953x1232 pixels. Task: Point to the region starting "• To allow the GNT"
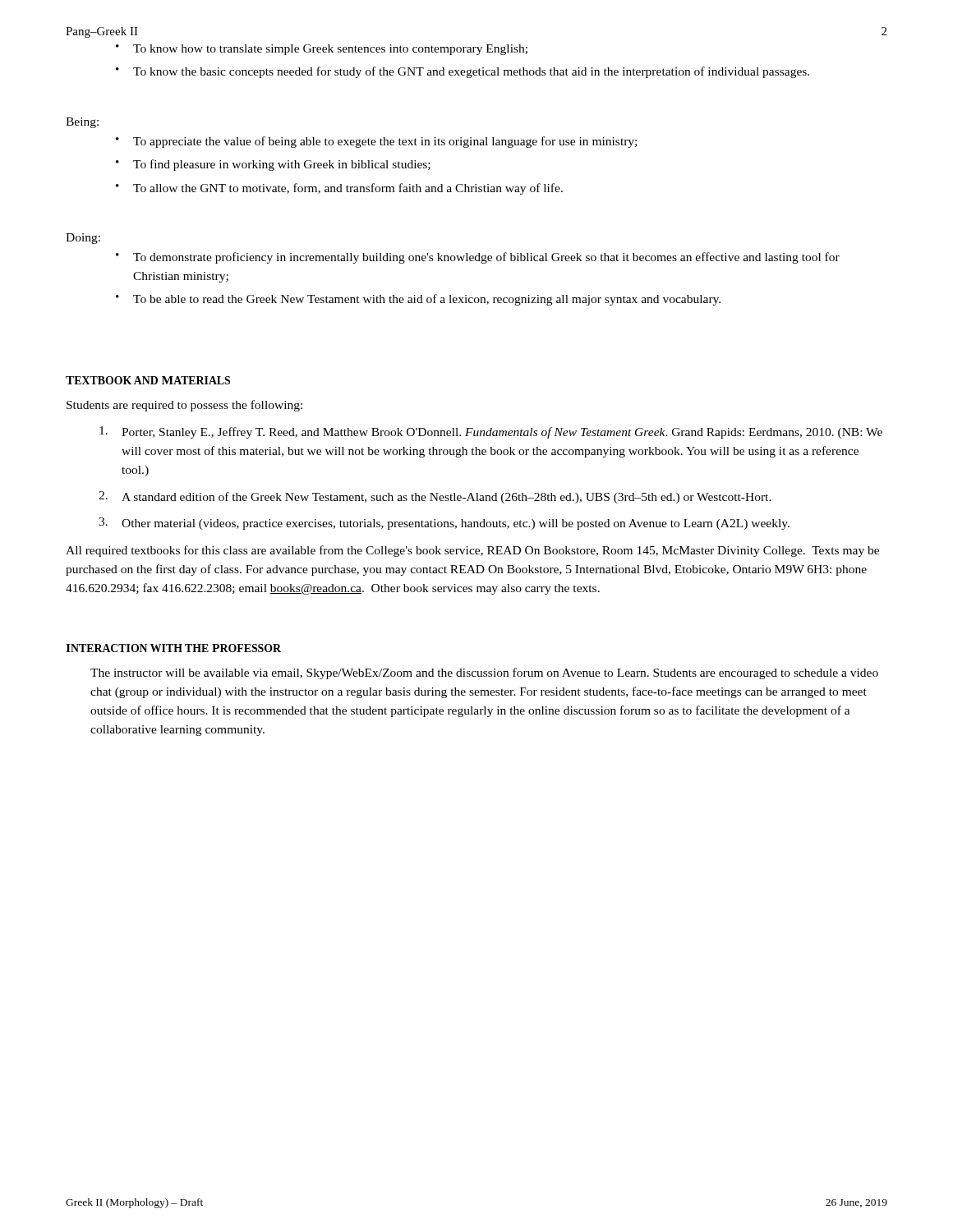(501, 188)
